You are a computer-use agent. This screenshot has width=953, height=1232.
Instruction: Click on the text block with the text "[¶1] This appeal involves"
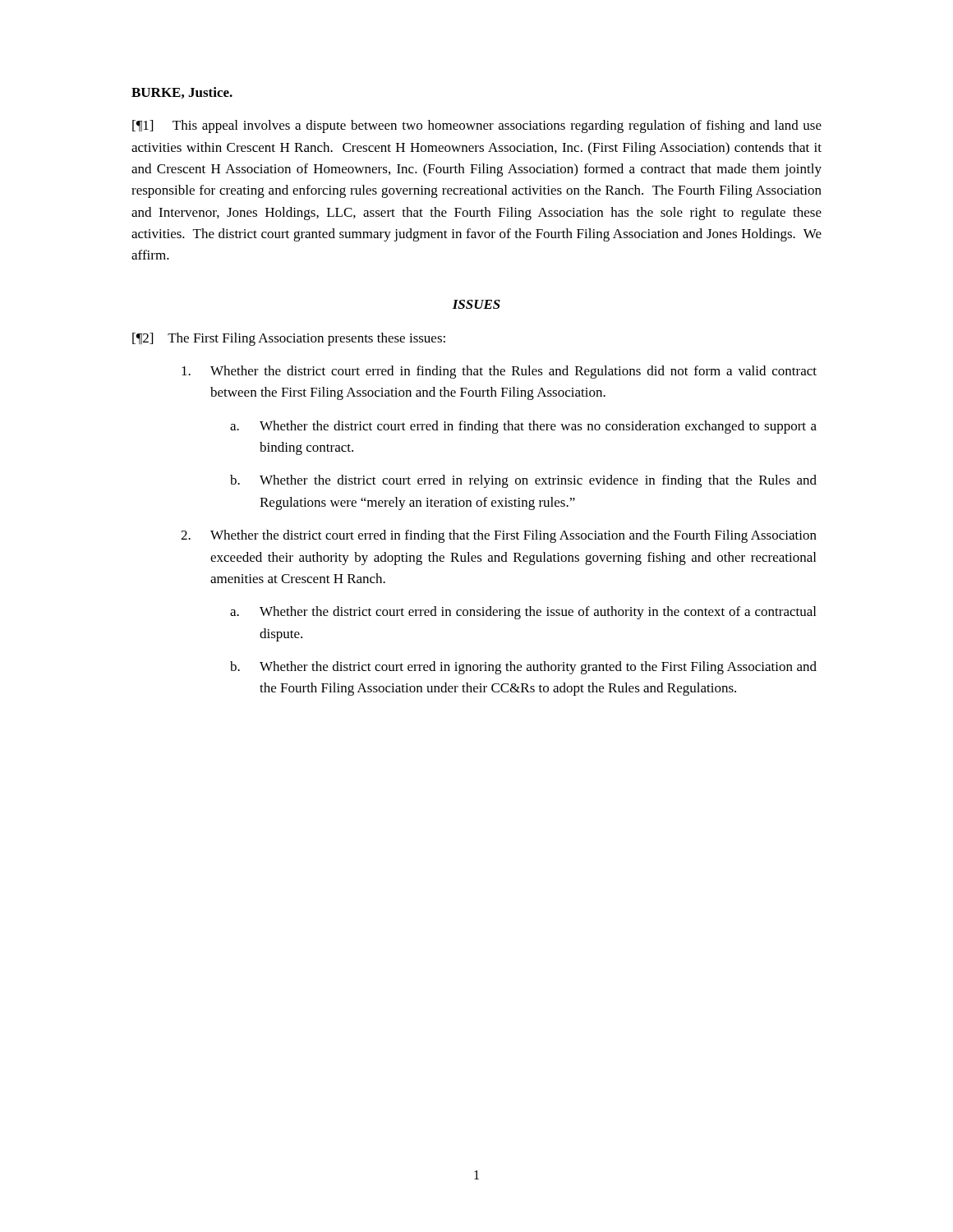(476, 190)
